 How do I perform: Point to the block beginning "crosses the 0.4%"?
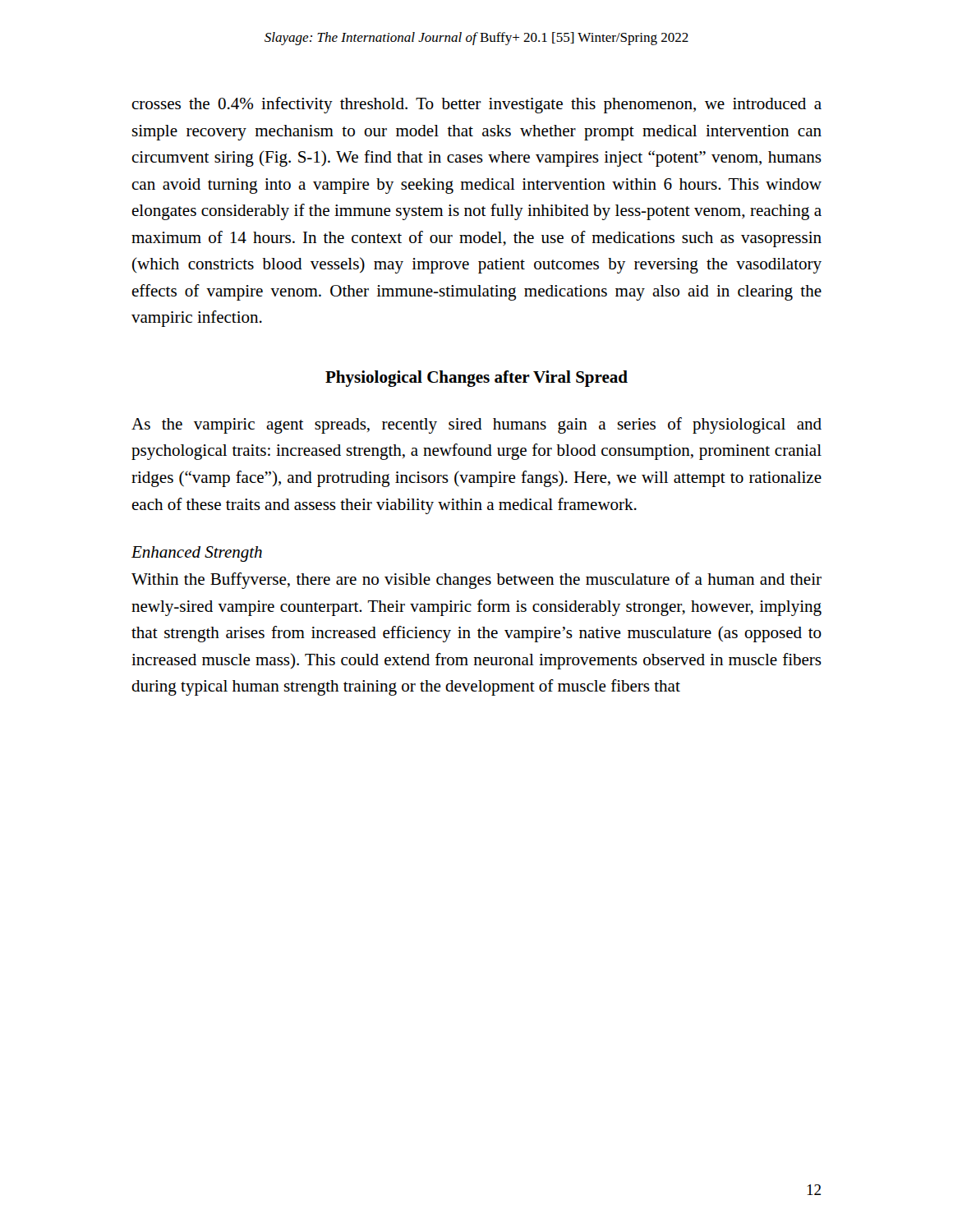tap(476, 210)
